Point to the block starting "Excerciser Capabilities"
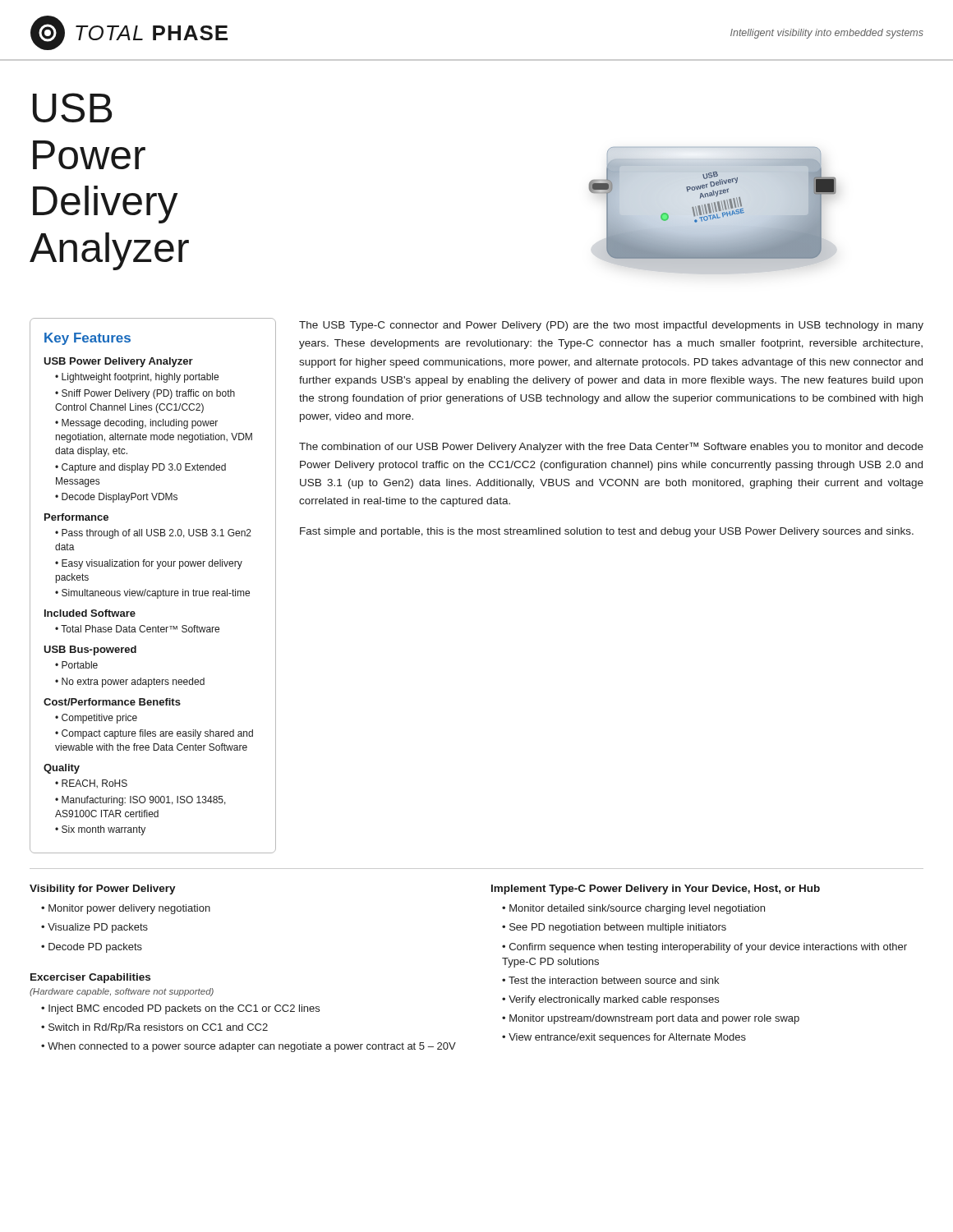953x1232 pixels. (x=90, y=977)
